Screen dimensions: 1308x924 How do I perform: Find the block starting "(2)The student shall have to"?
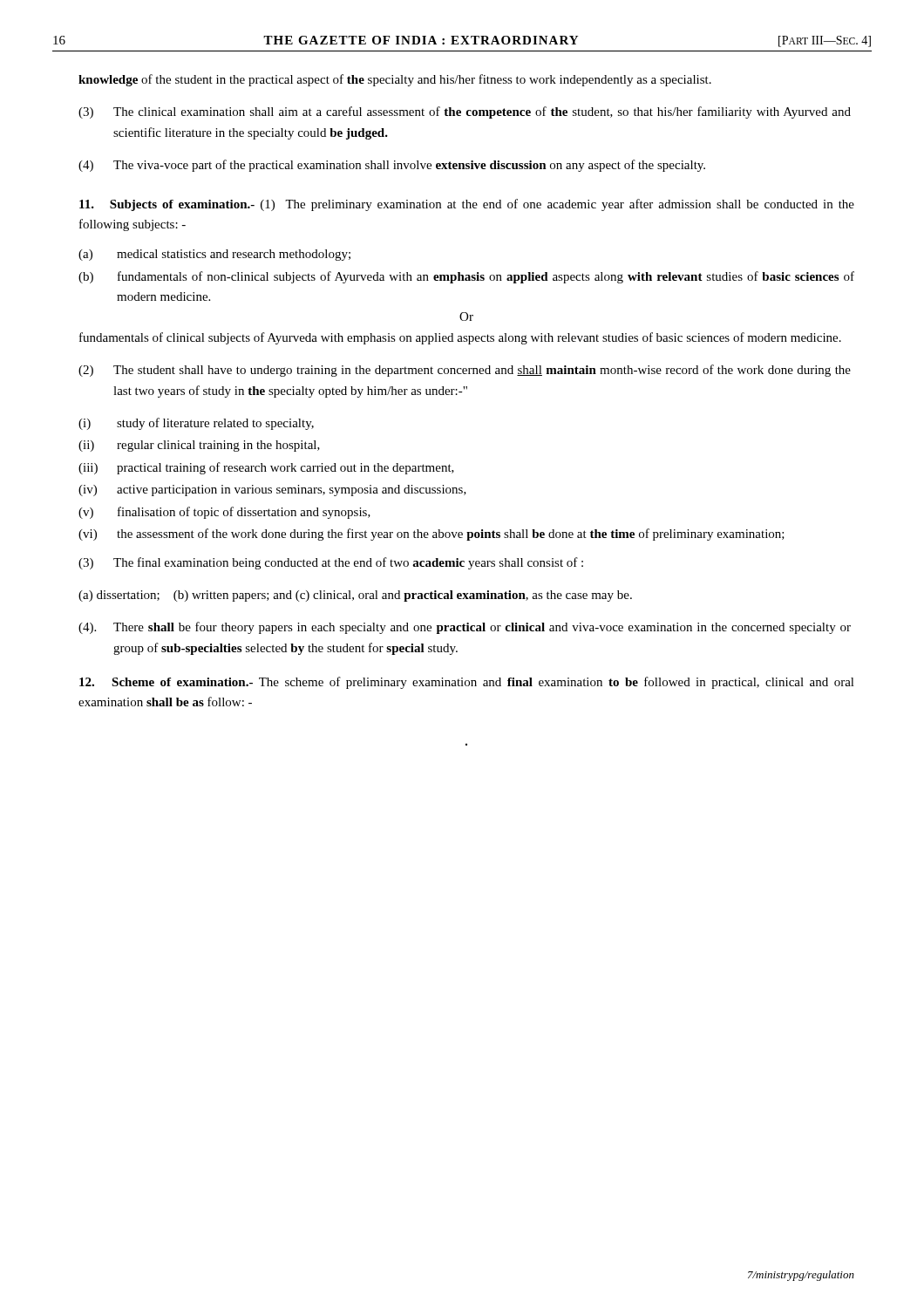(x=465, y=381)
